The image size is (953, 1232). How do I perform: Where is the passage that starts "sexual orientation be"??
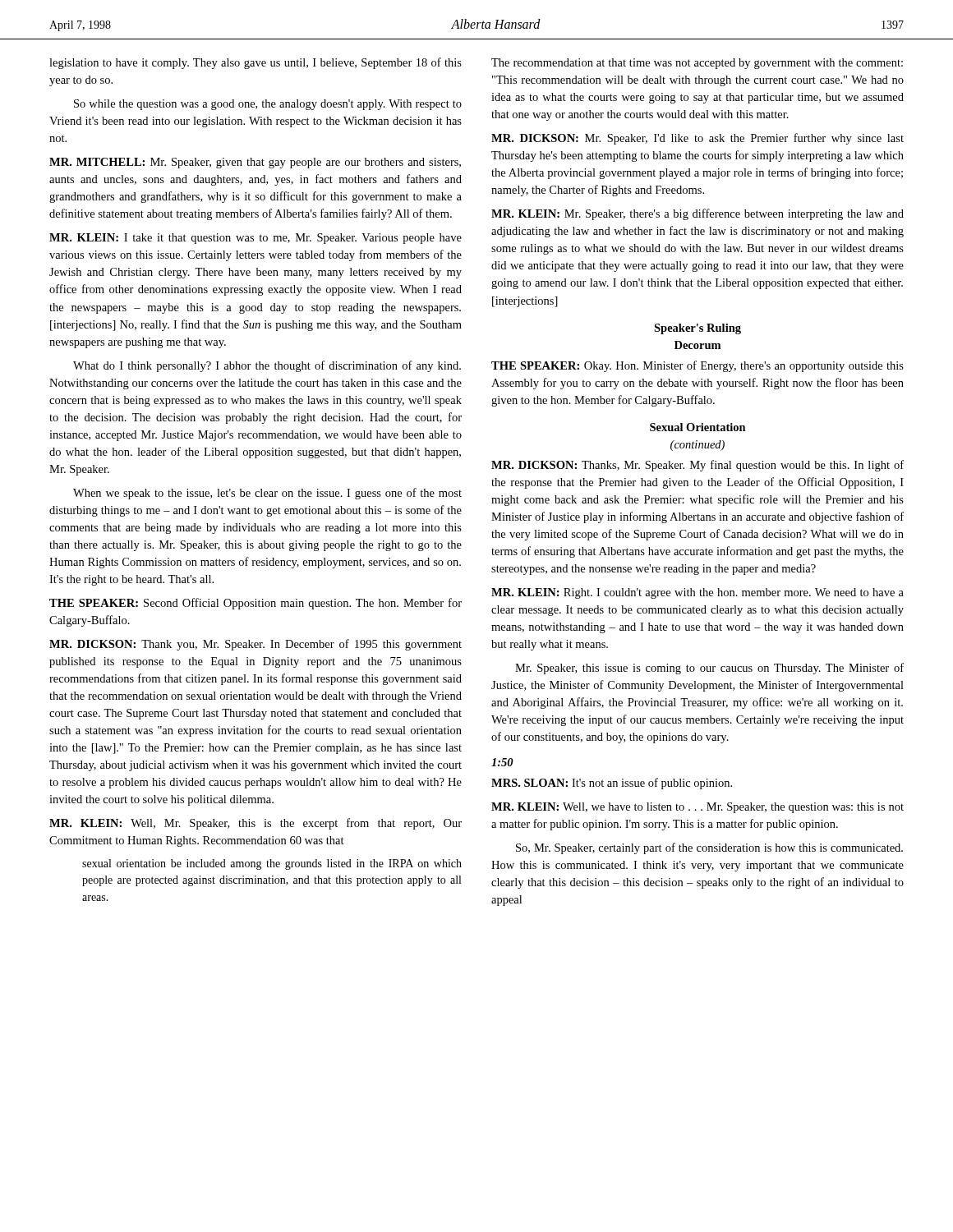pos(272,881)
